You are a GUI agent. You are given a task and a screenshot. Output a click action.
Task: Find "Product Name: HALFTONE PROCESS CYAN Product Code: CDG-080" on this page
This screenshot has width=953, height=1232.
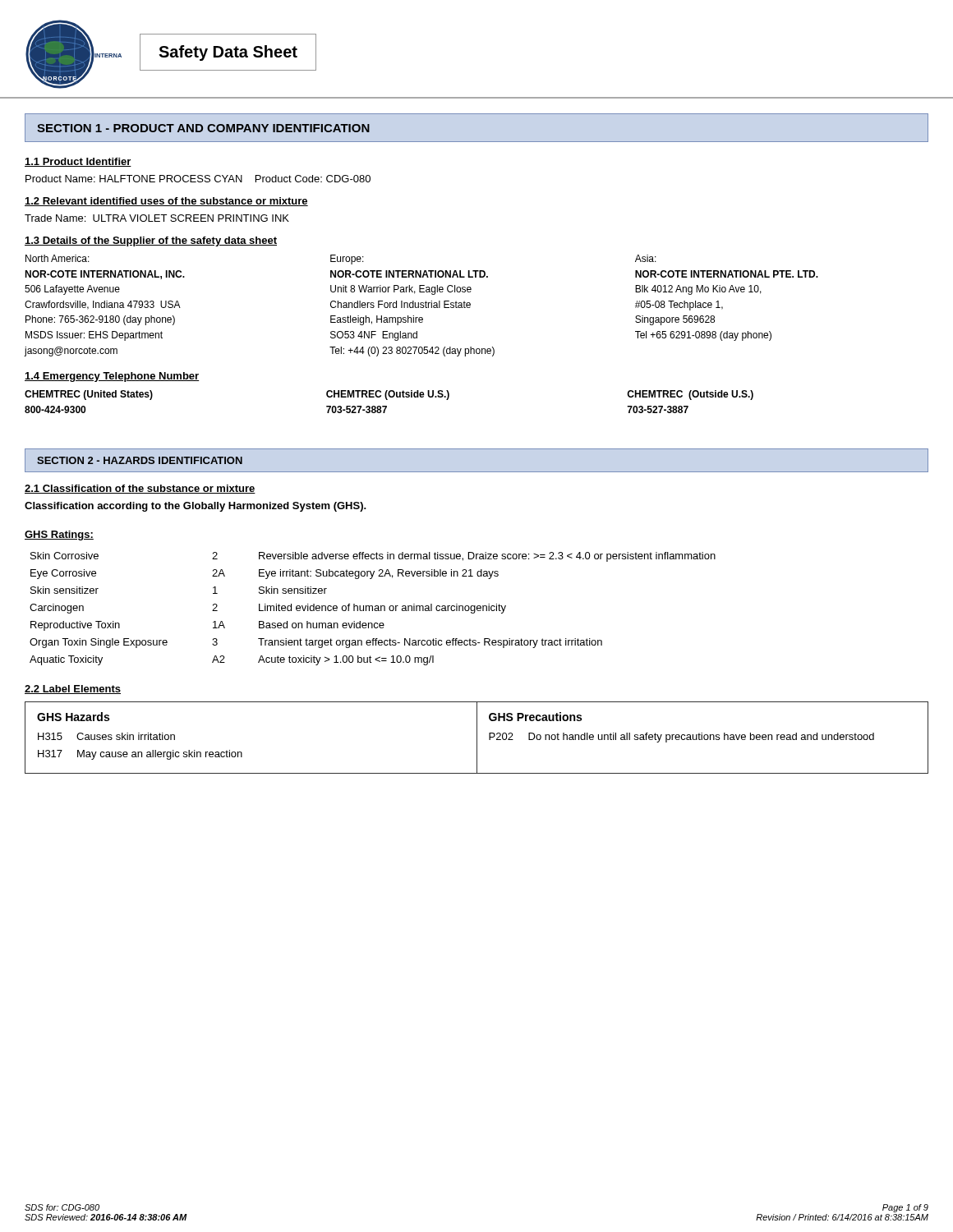(x=198, y=179)
